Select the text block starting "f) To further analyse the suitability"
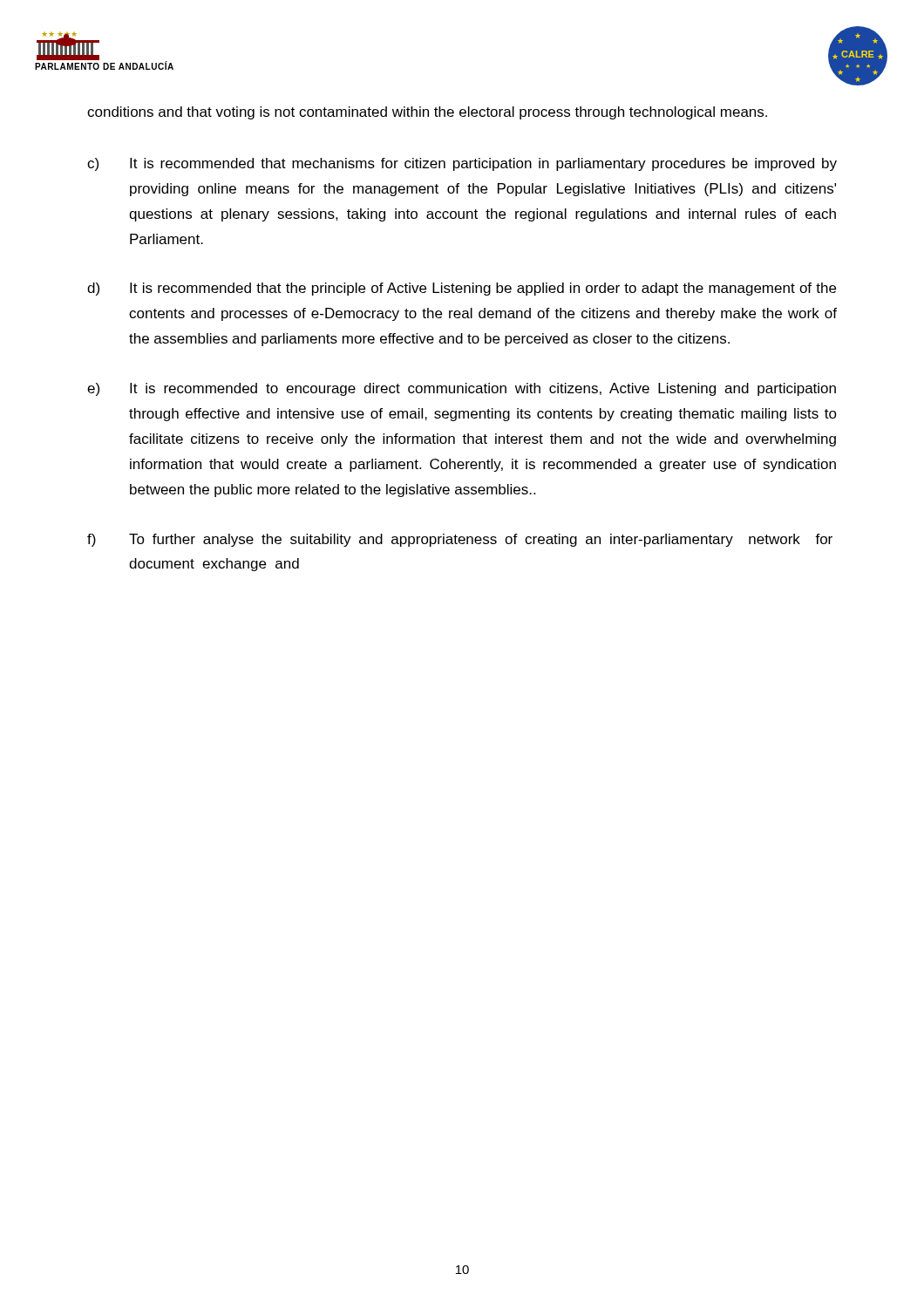 (462, 552)
